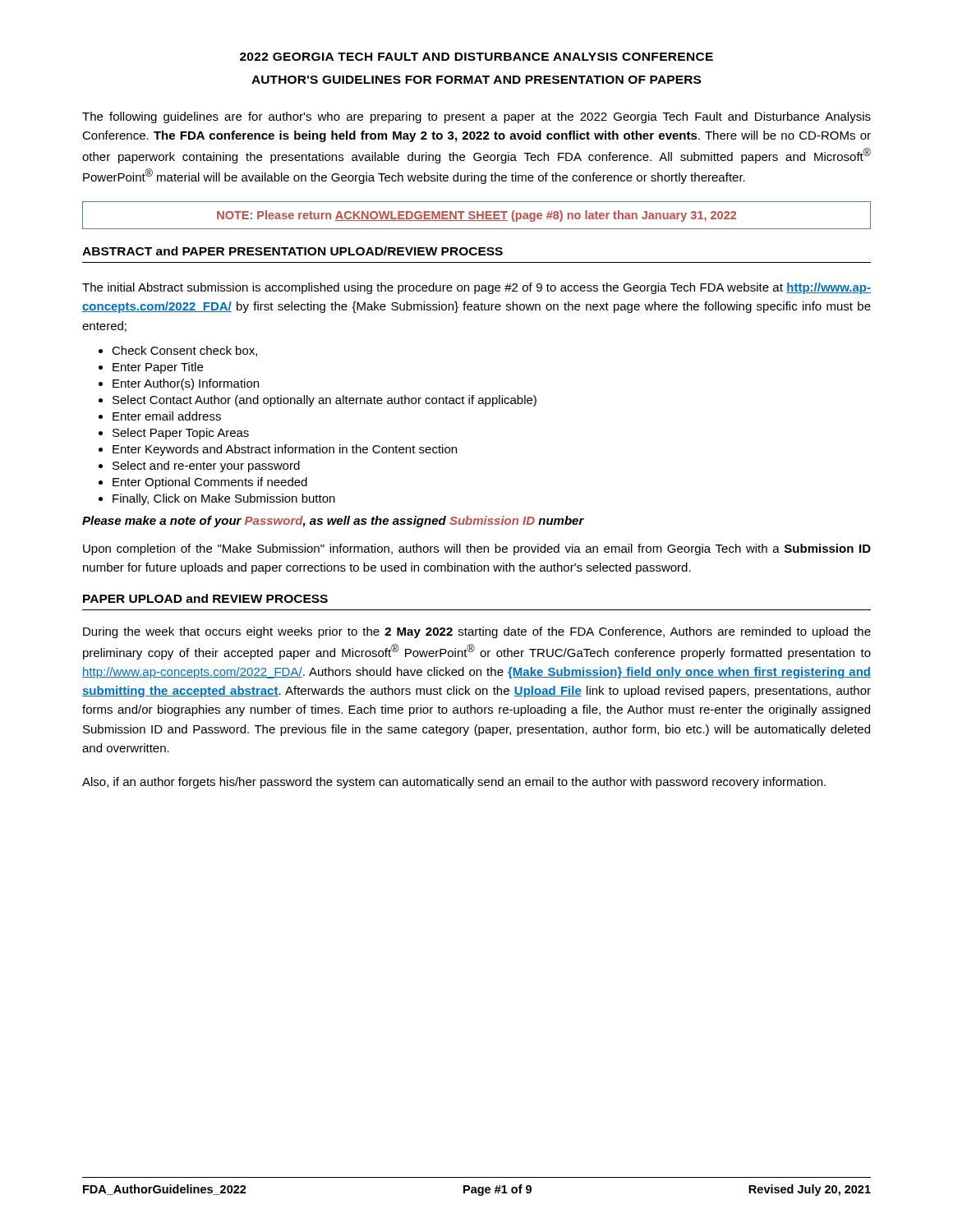
Task: Select the text starting "Enter Keywords and Abstract information in the"
Action: (278, 450)
